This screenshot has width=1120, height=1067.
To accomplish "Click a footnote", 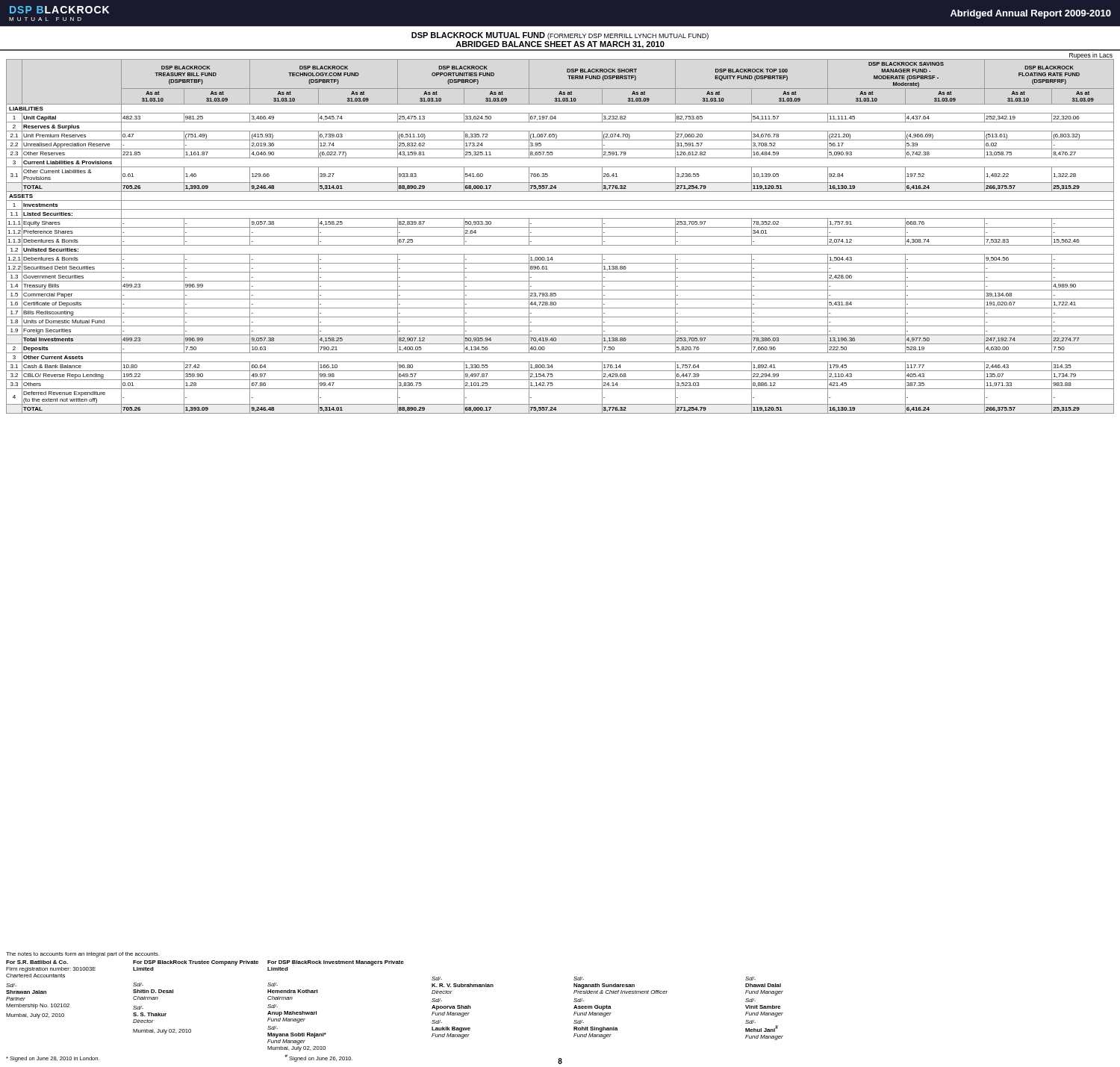I will point(83,954).
